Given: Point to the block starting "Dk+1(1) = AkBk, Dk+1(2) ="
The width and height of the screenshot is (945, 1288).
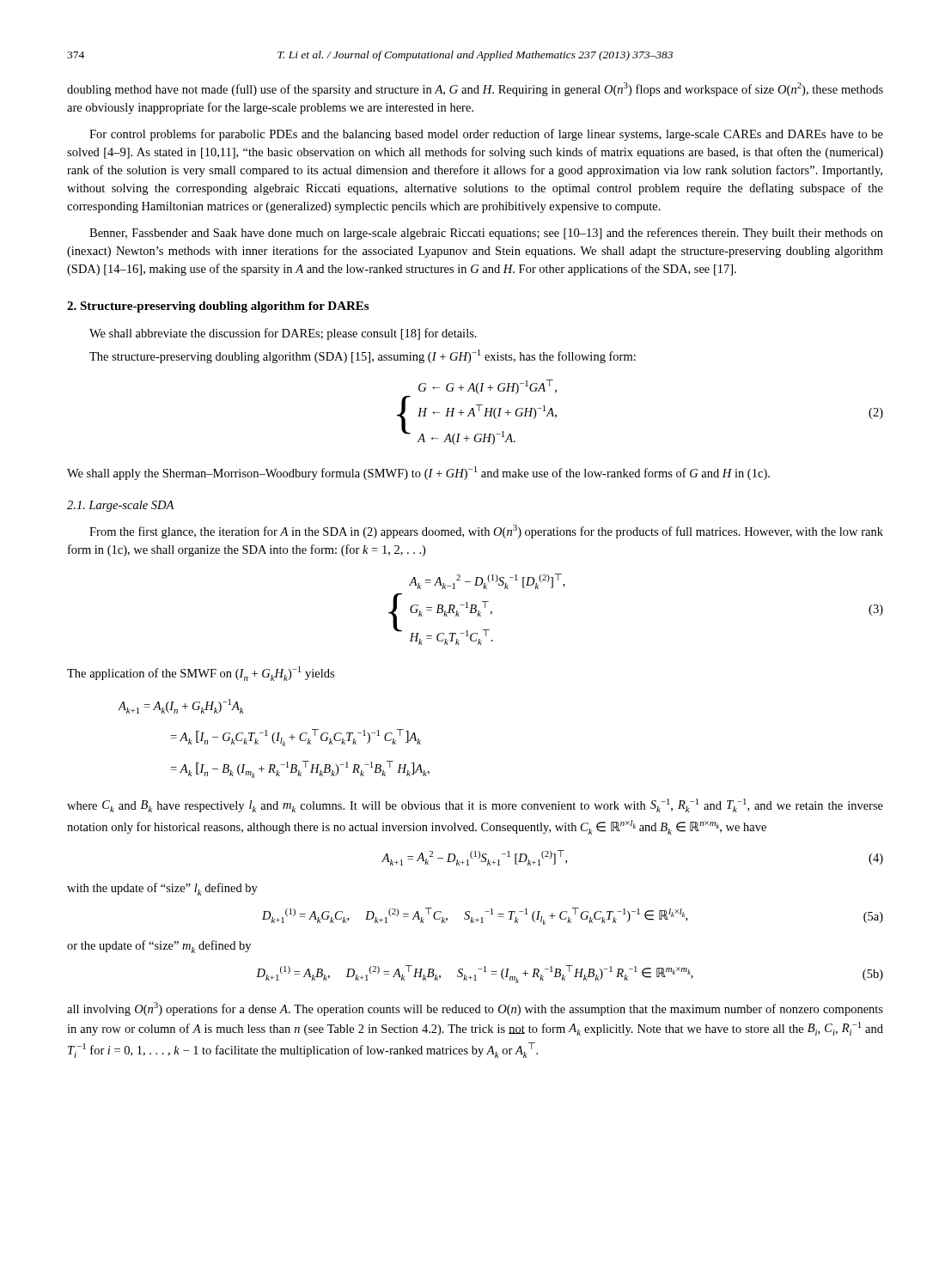Looking at the screenshot, I should pos(570,975).
